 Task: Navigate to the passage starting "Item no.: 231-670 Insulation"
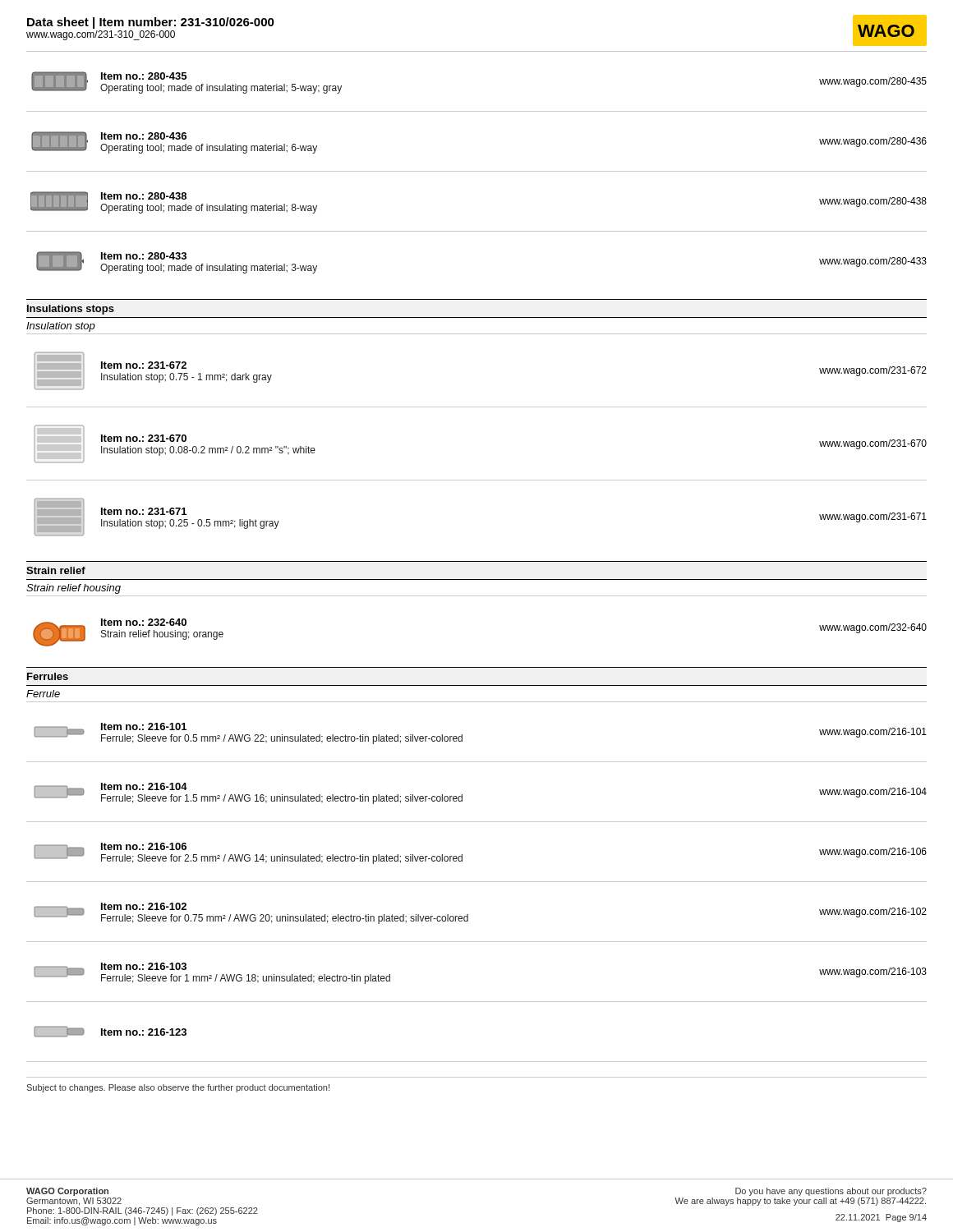[165, 441]
